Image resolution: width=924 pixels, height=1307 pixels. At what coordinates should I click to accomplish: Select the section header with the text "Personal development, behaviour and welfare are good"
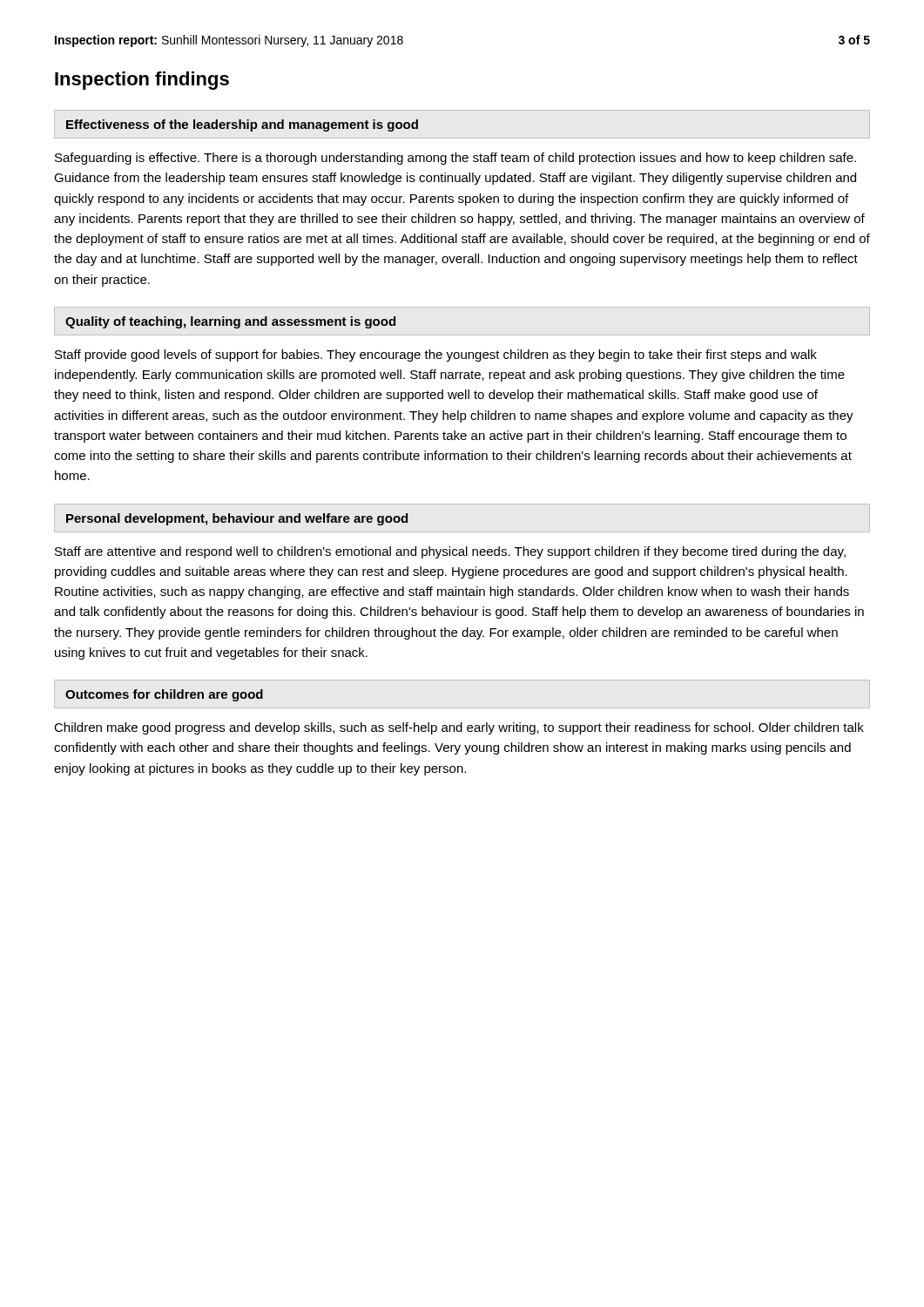[x=237, y=518]
